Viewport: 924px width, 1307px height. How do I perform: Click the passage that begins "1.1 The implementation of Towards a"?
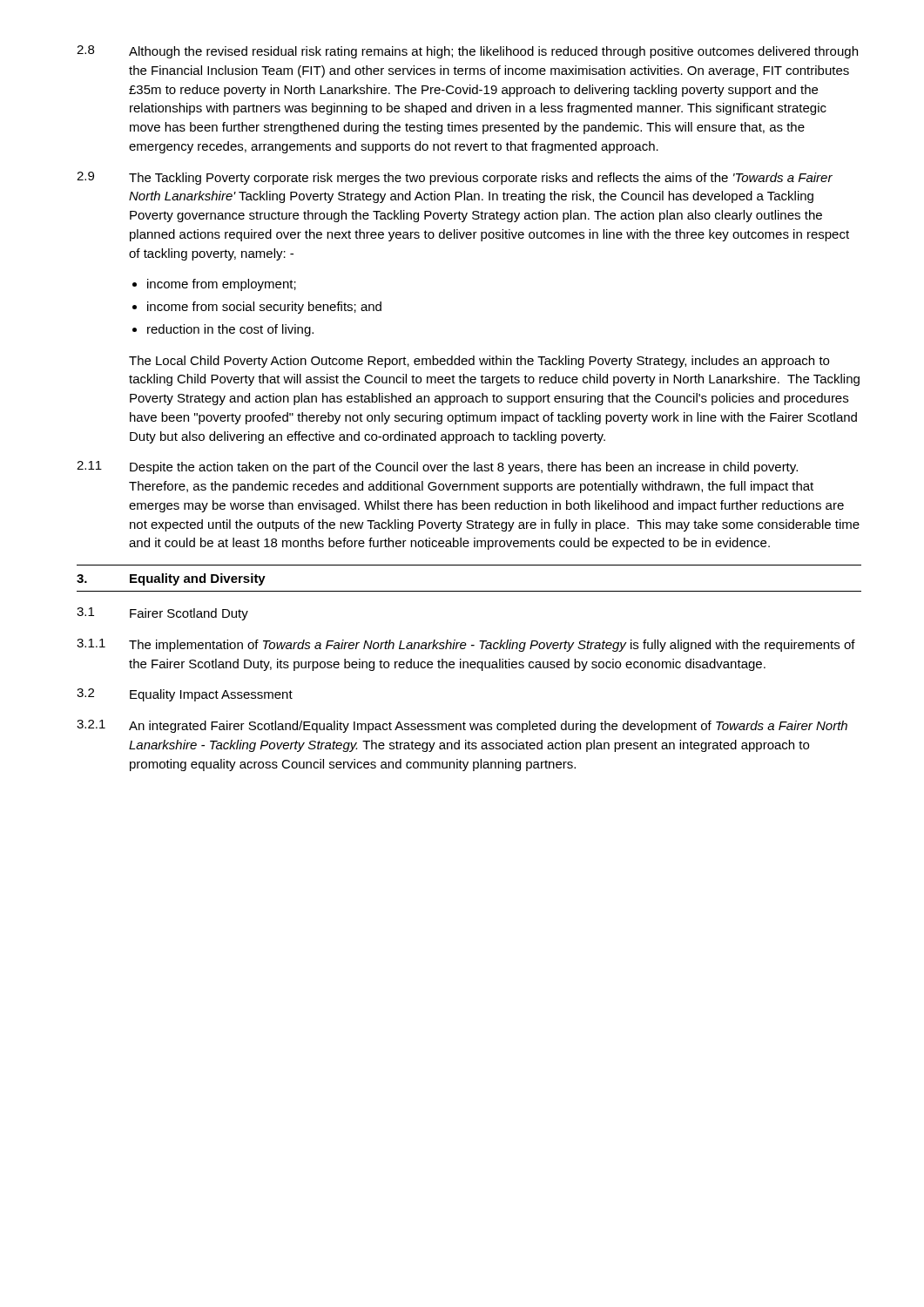(x=469, y=654)
